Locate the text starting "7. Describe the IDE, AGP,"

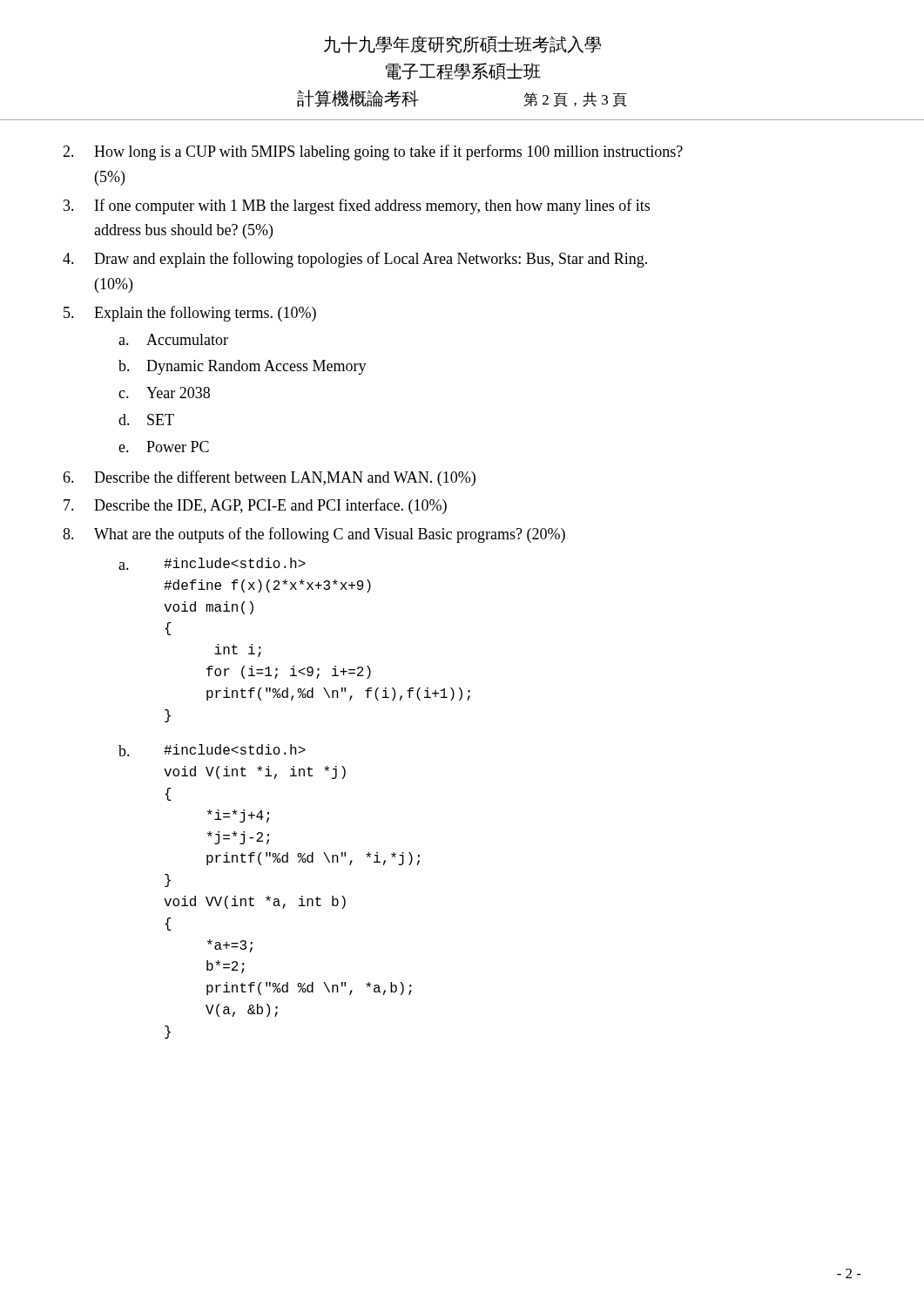tap(255, 506)
